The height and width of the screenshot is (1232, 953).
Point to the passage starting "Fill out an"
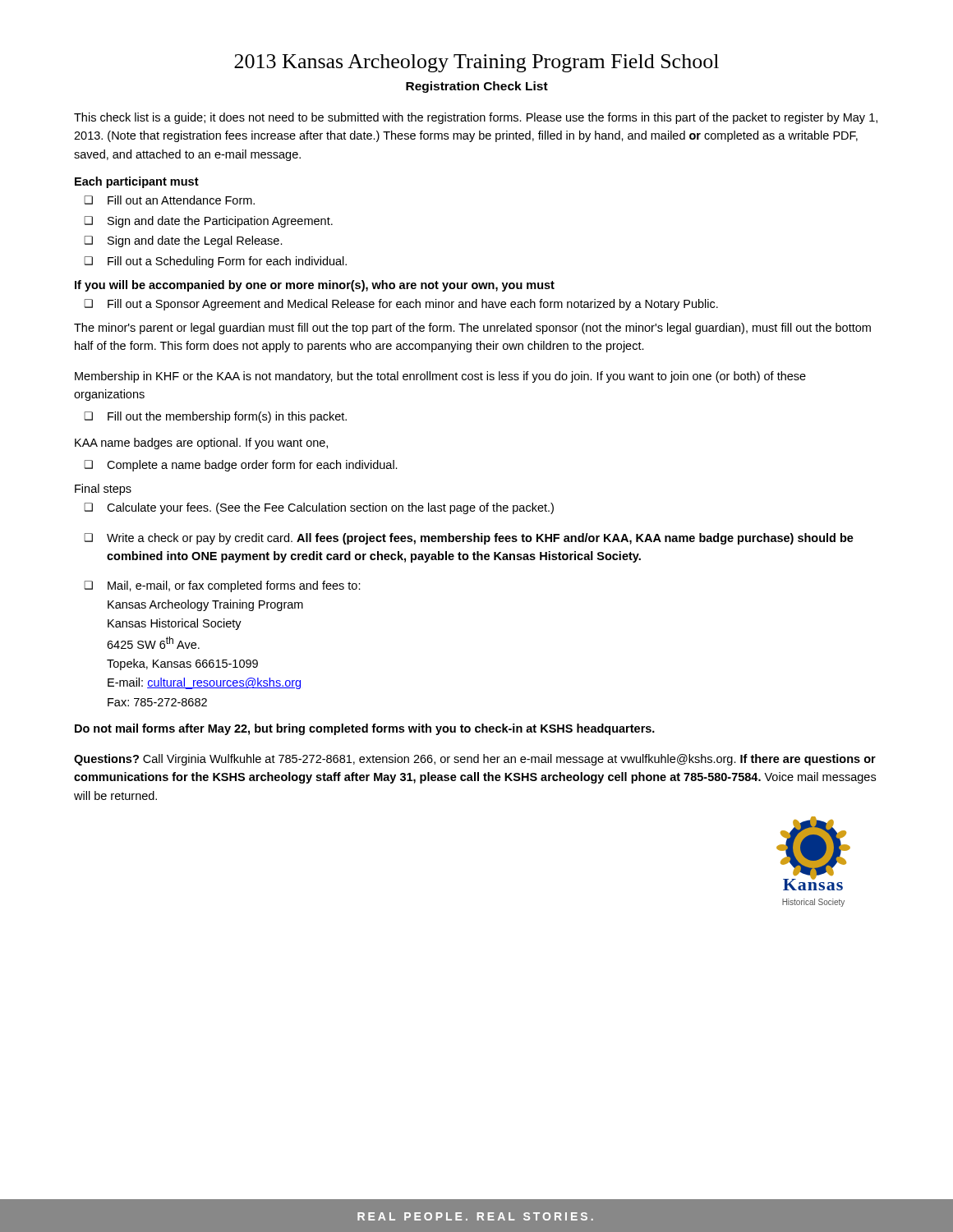(181, 201)
